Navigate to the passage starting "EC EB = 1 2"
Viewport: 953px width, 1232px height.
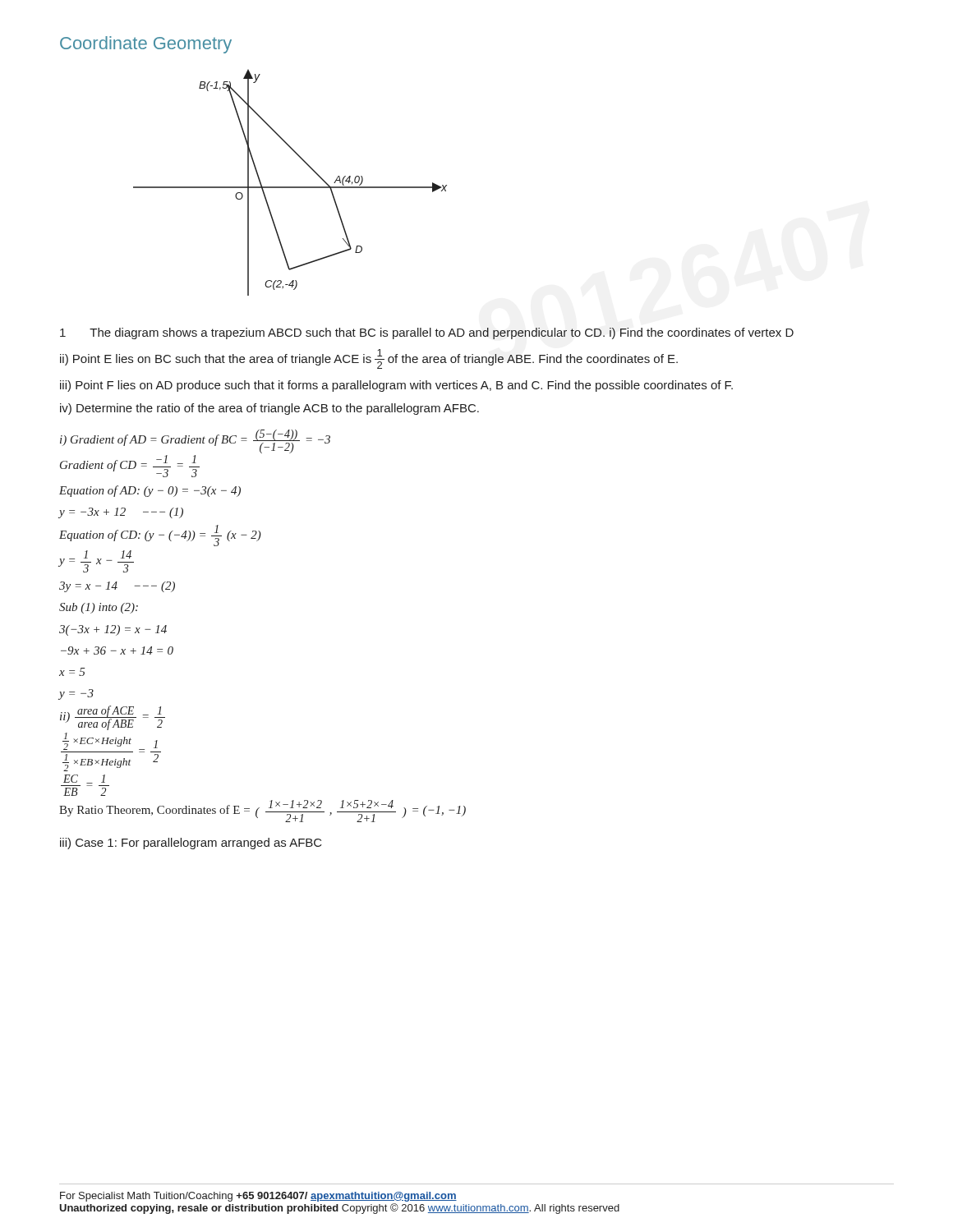click(x=85, y=786)
